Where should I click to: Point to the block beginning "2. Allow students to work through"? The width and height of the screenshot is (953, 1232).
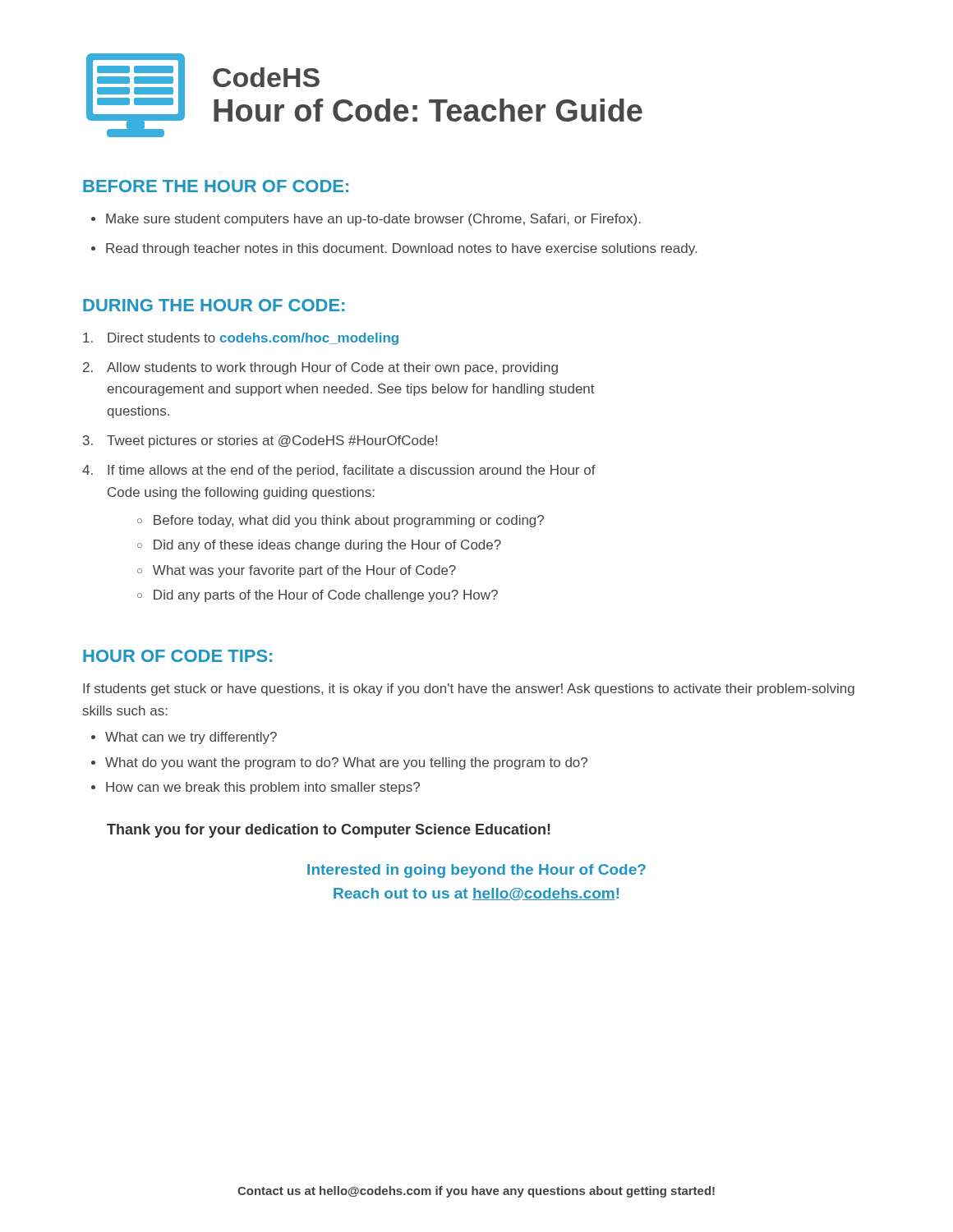coord(476,390)
